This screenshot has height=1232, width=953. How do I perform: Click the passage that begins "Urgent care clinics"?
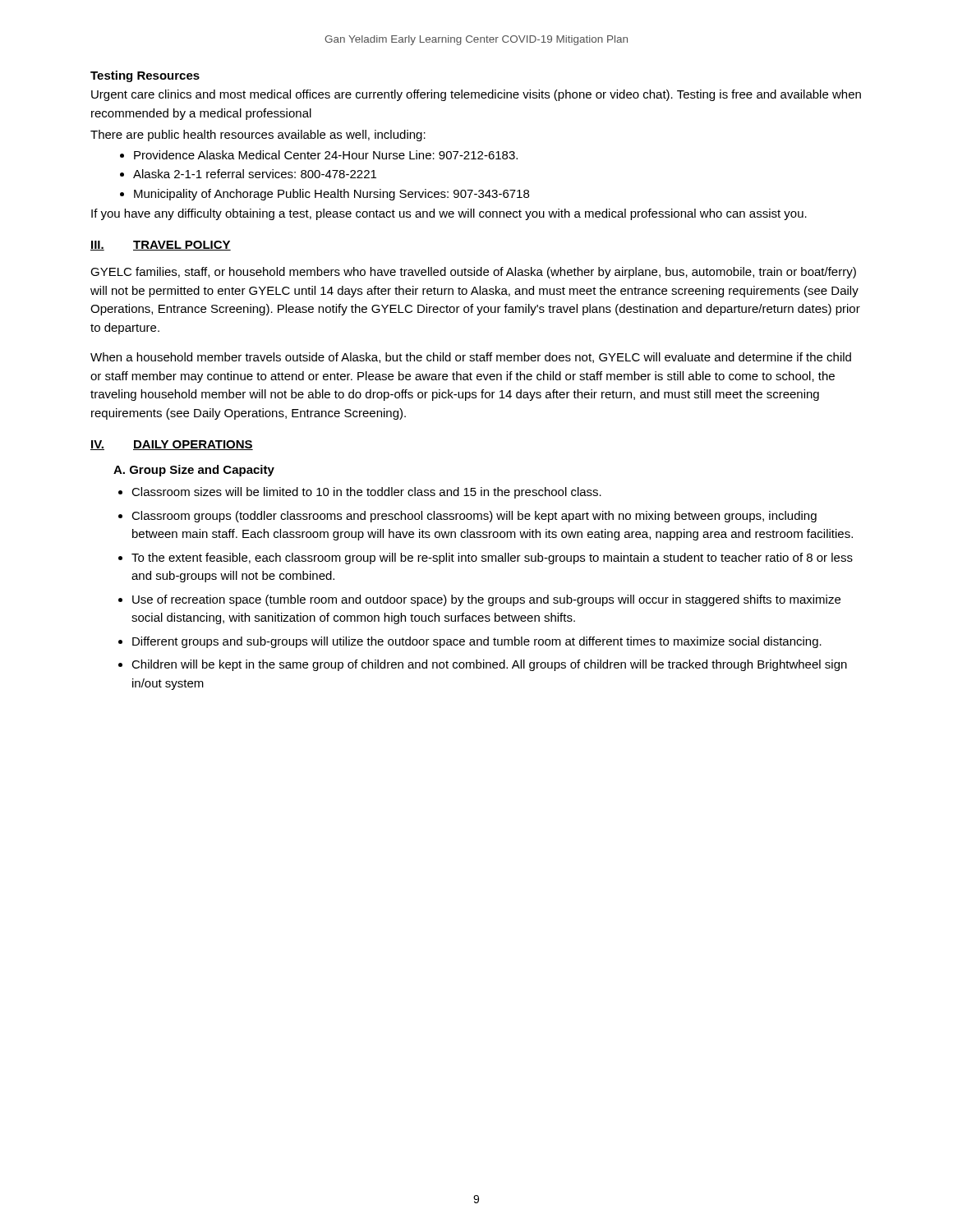tap(476, 103)
